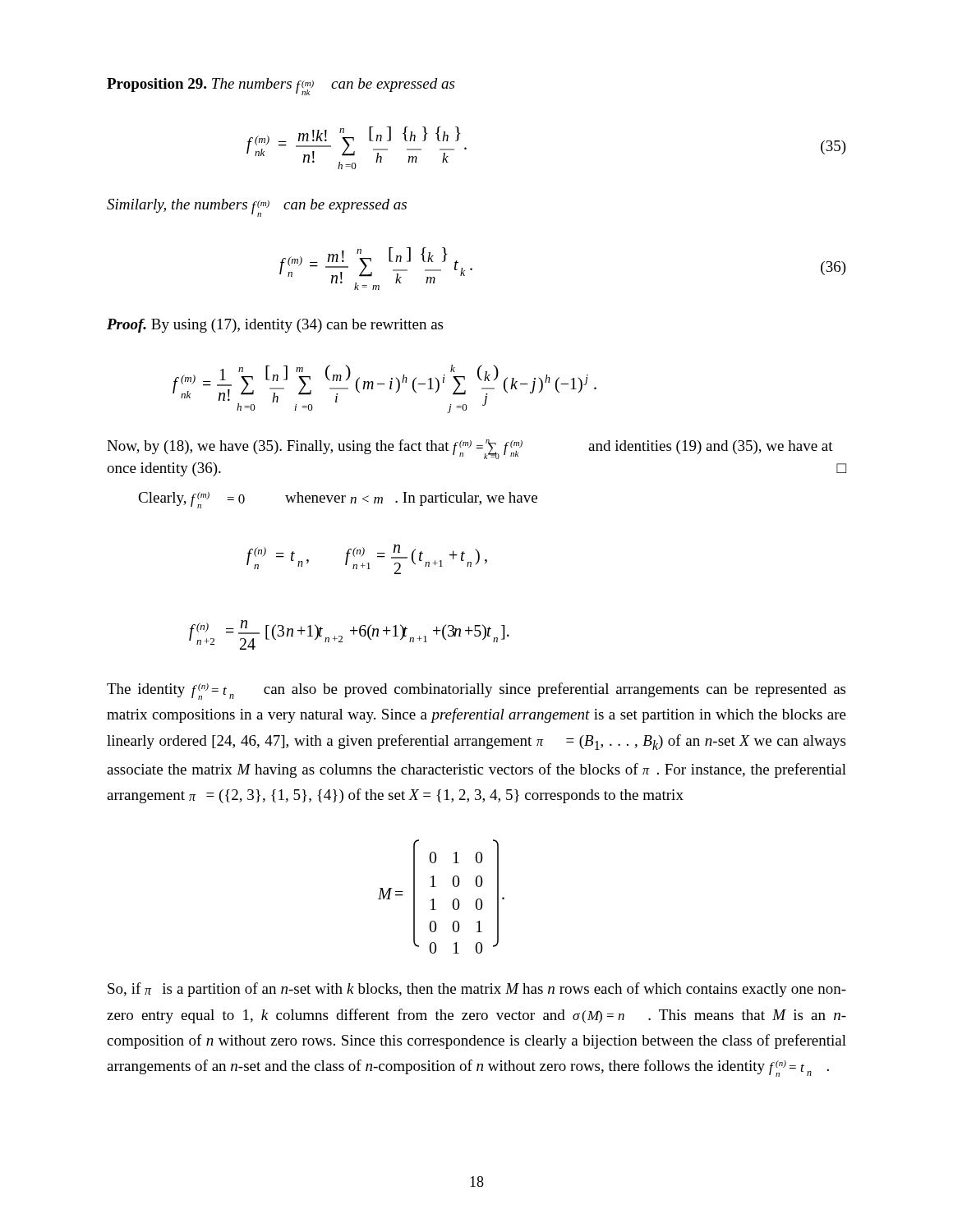Find the text starting "f (n) n +2 ="
953x1232 pixels.
coord(476,632)
